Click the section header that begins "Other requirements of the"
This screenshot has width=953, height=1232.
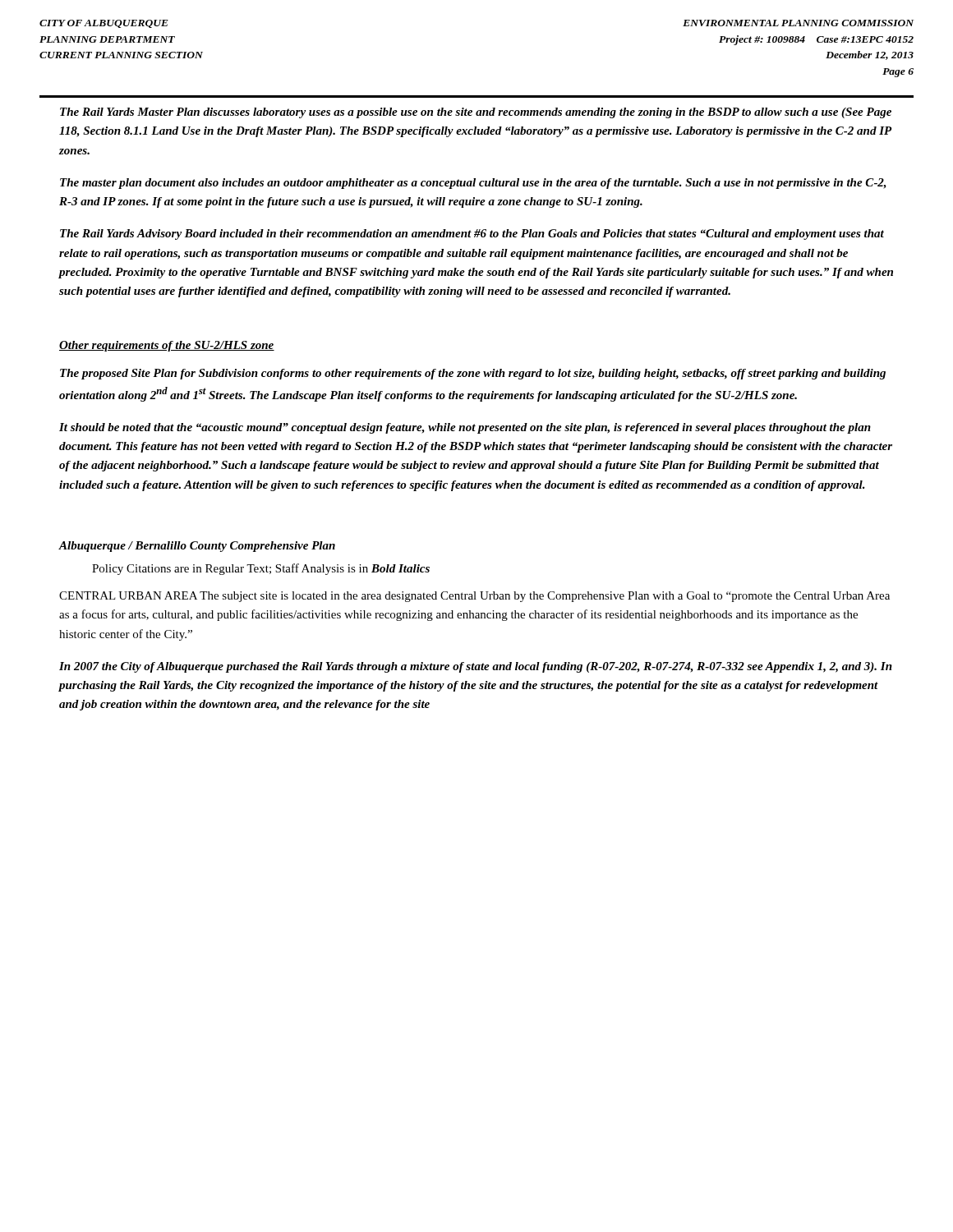[166, 345]
